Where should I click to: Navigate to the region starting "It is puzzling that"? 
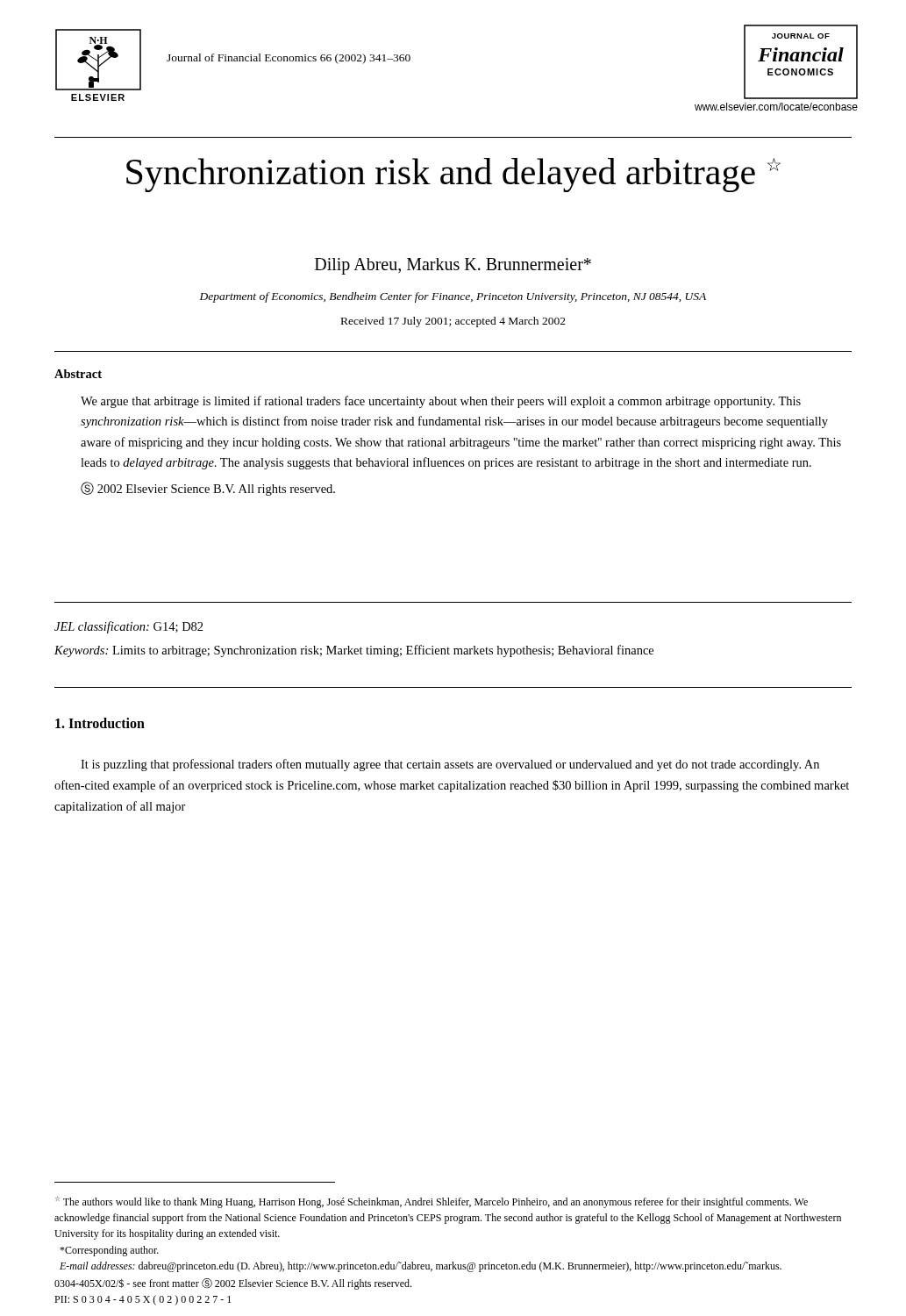453,786
